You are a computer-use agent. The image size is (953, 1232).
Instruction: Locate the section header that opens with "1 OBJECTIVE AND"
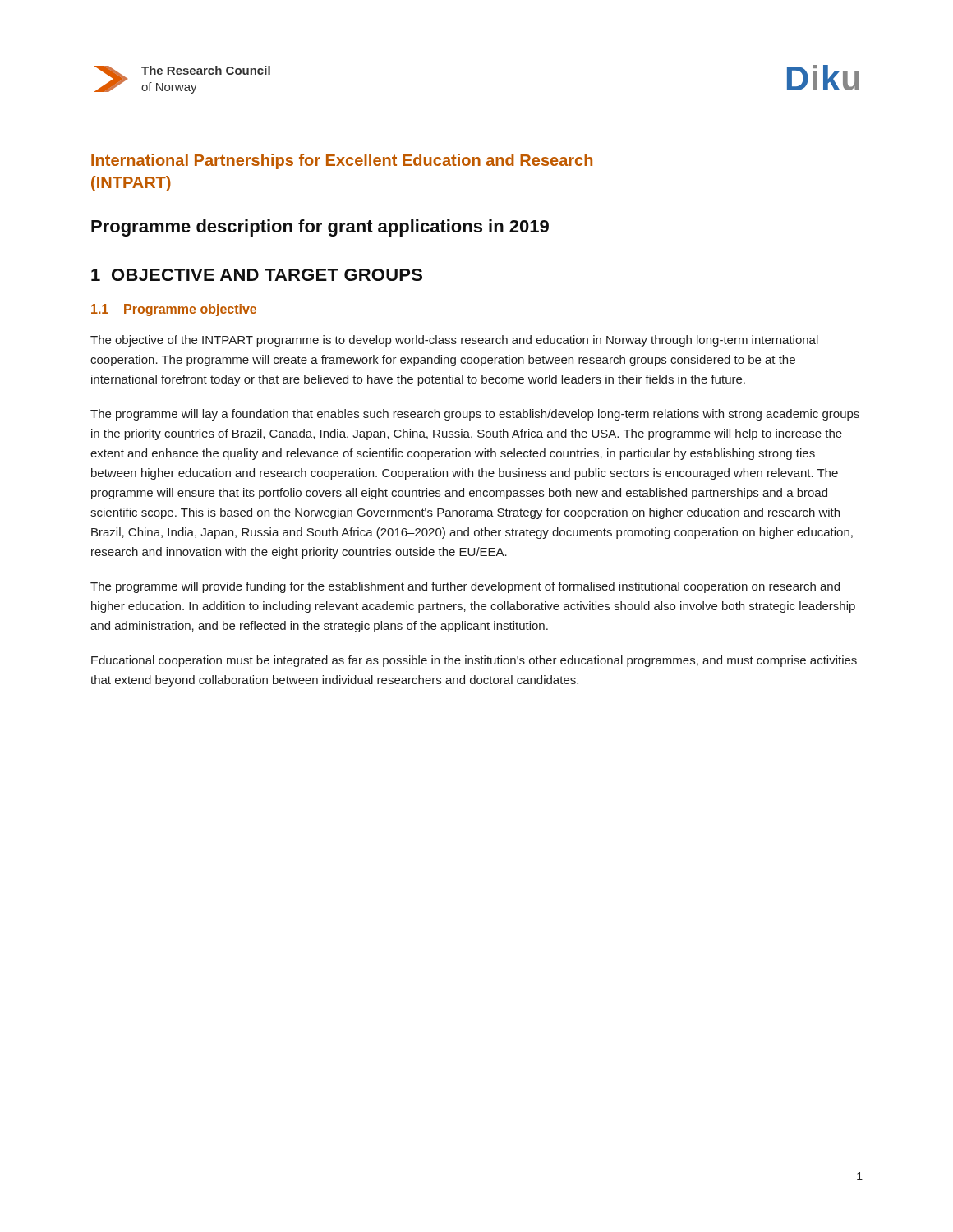257,274
